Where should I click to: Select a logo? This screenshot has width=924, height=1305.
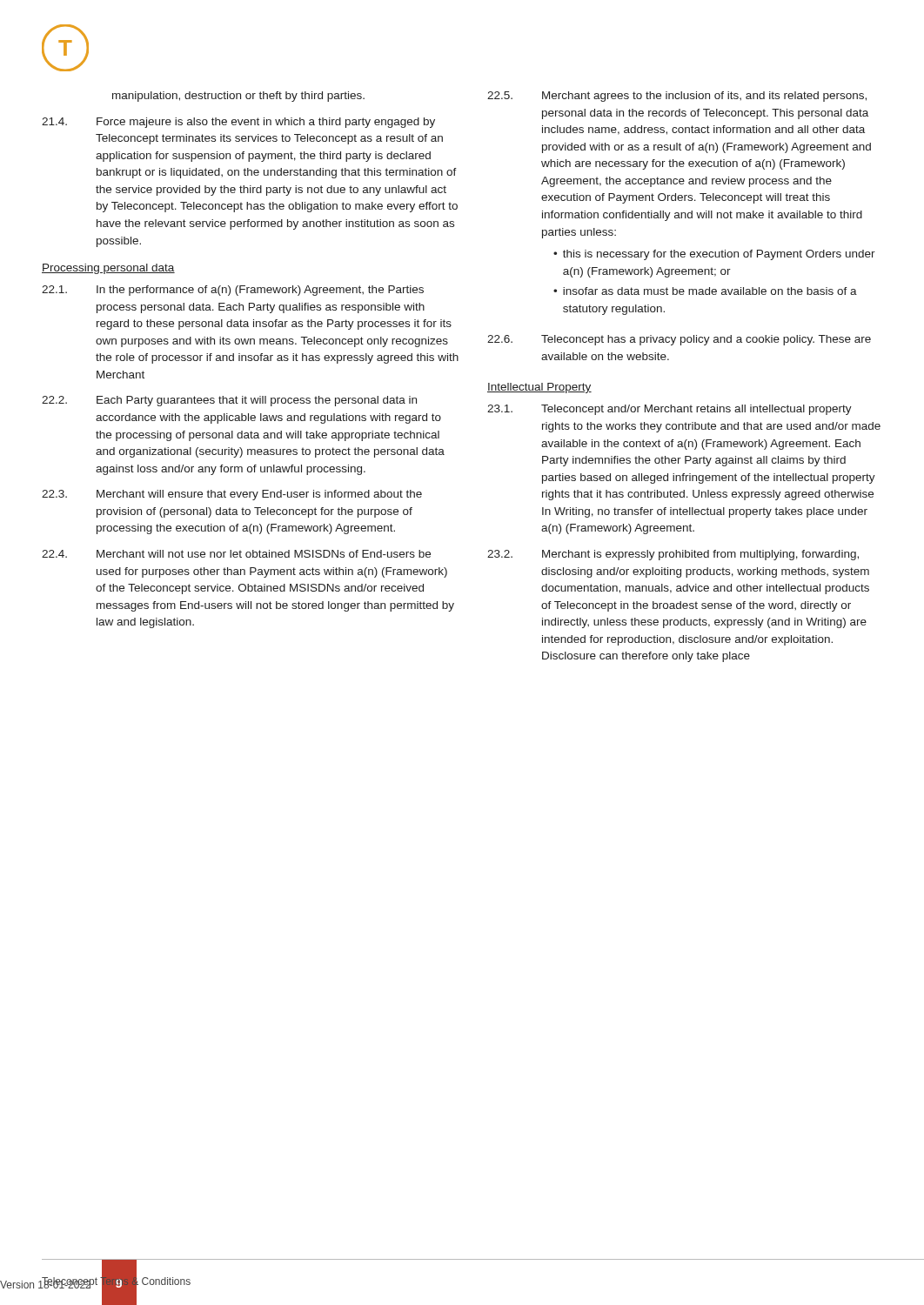click(65, 48)
